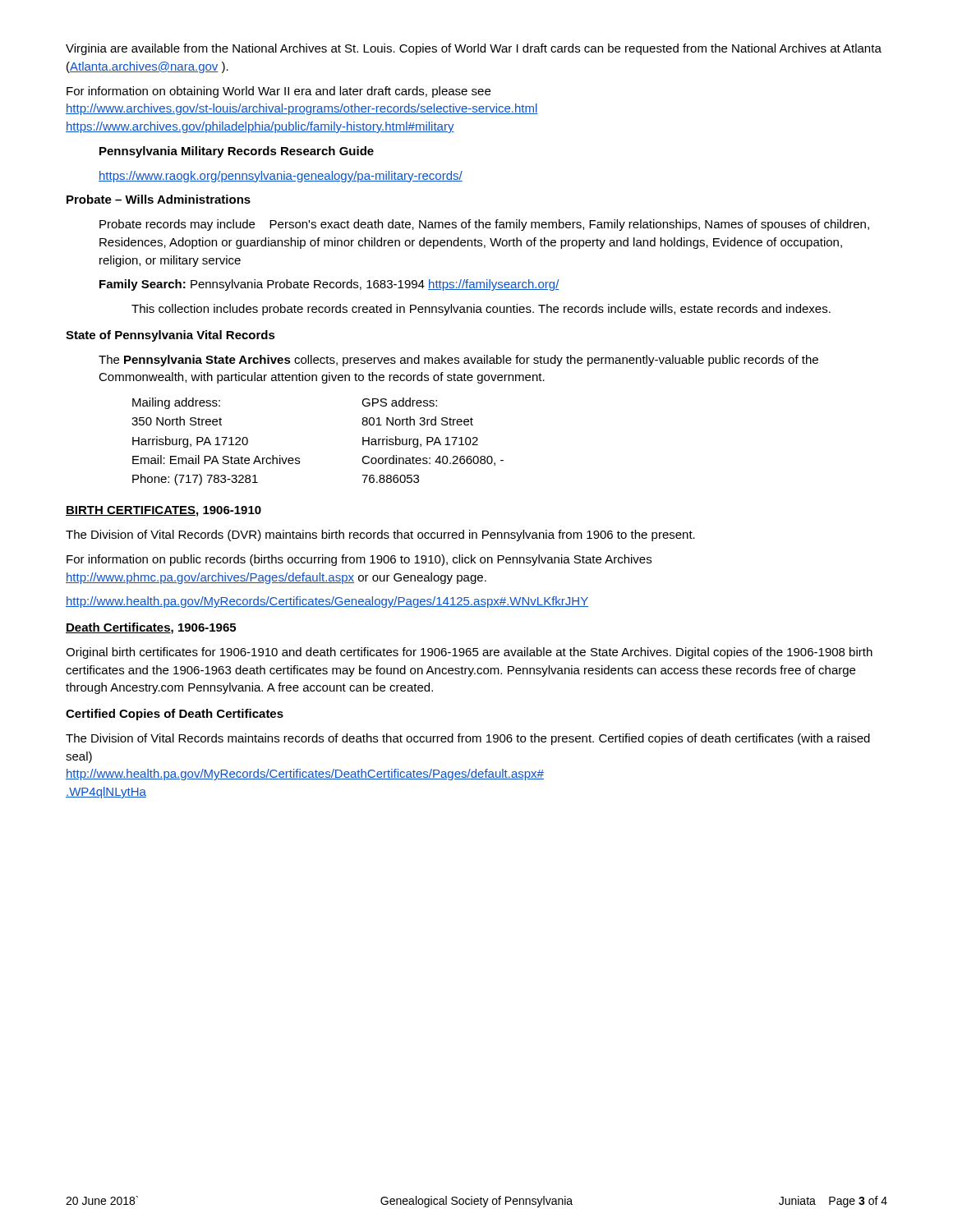Find the block on this page that starts "Mailing address: 350"
Viewport: 953px width, 1232px height.
coord(378,440)
